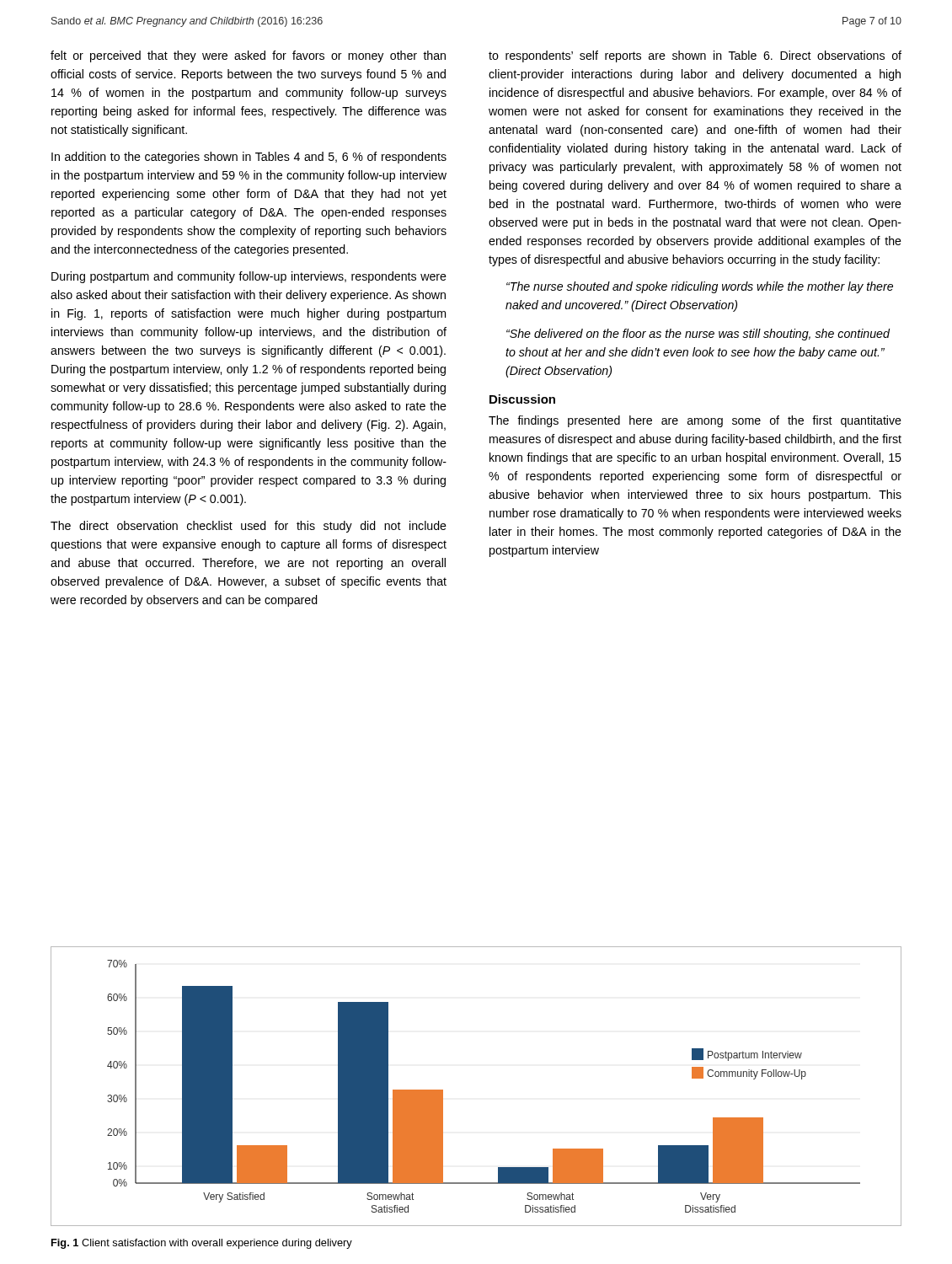Locate the text block starting "The findings presented here are among some of"
The width and height of the screenshot is (952, 1264).
point(695,485)
